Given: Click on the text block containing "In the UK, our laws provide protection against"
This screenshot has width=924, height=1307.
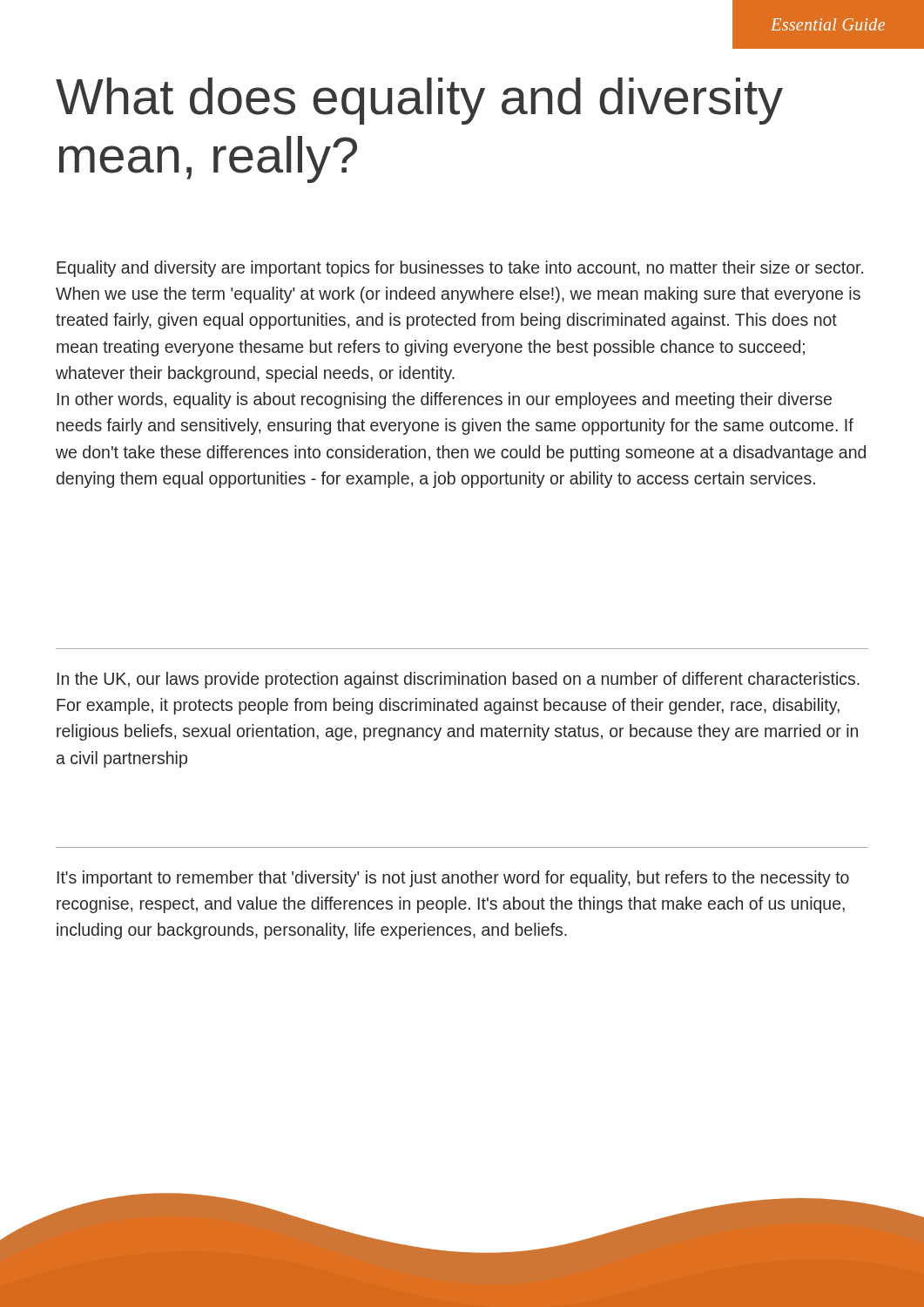Looking at the screenshot, I should (462, 718).
